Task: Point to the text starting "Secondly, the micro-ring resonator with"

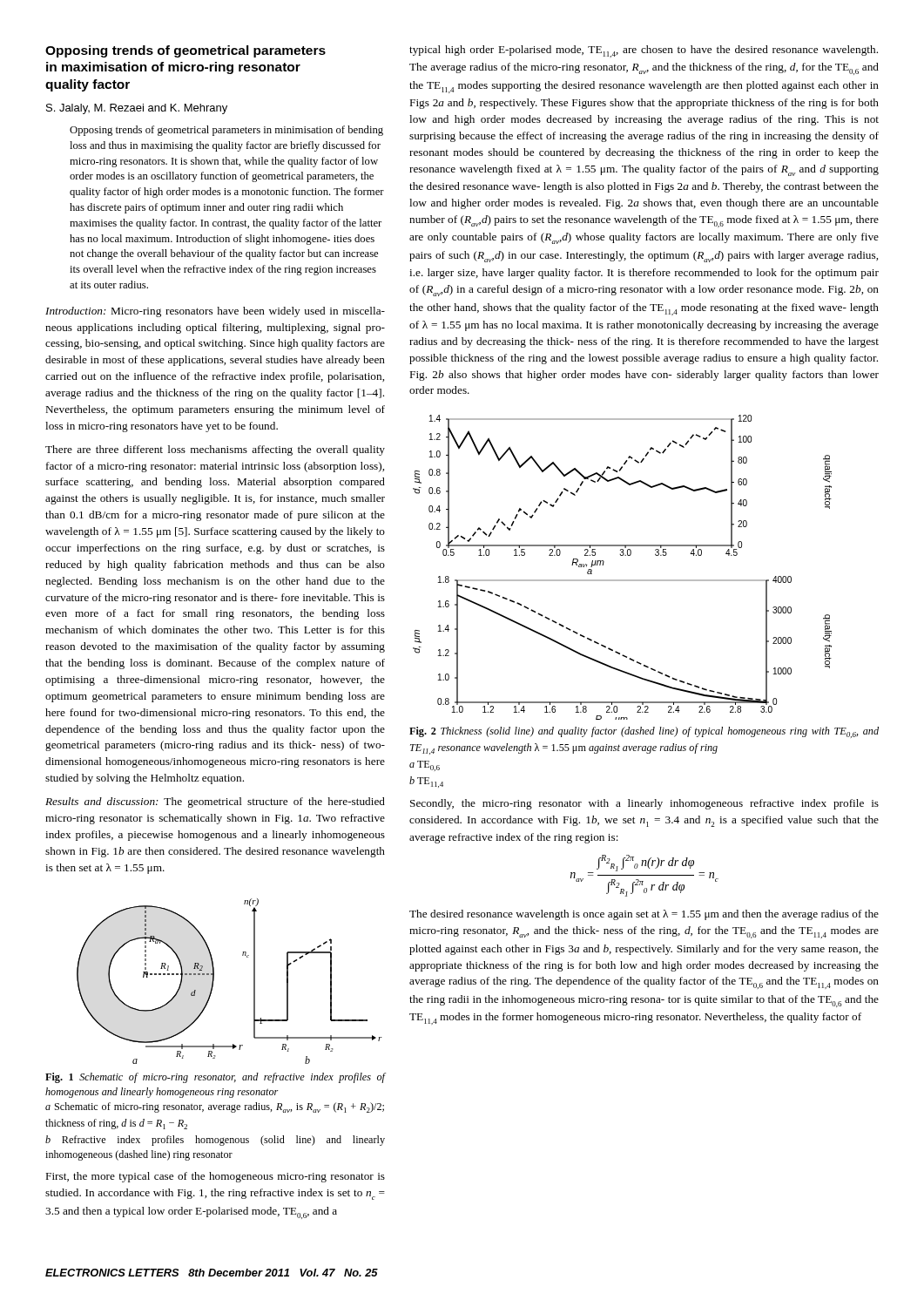Action: pyautogui.click(x=644, y=820)
